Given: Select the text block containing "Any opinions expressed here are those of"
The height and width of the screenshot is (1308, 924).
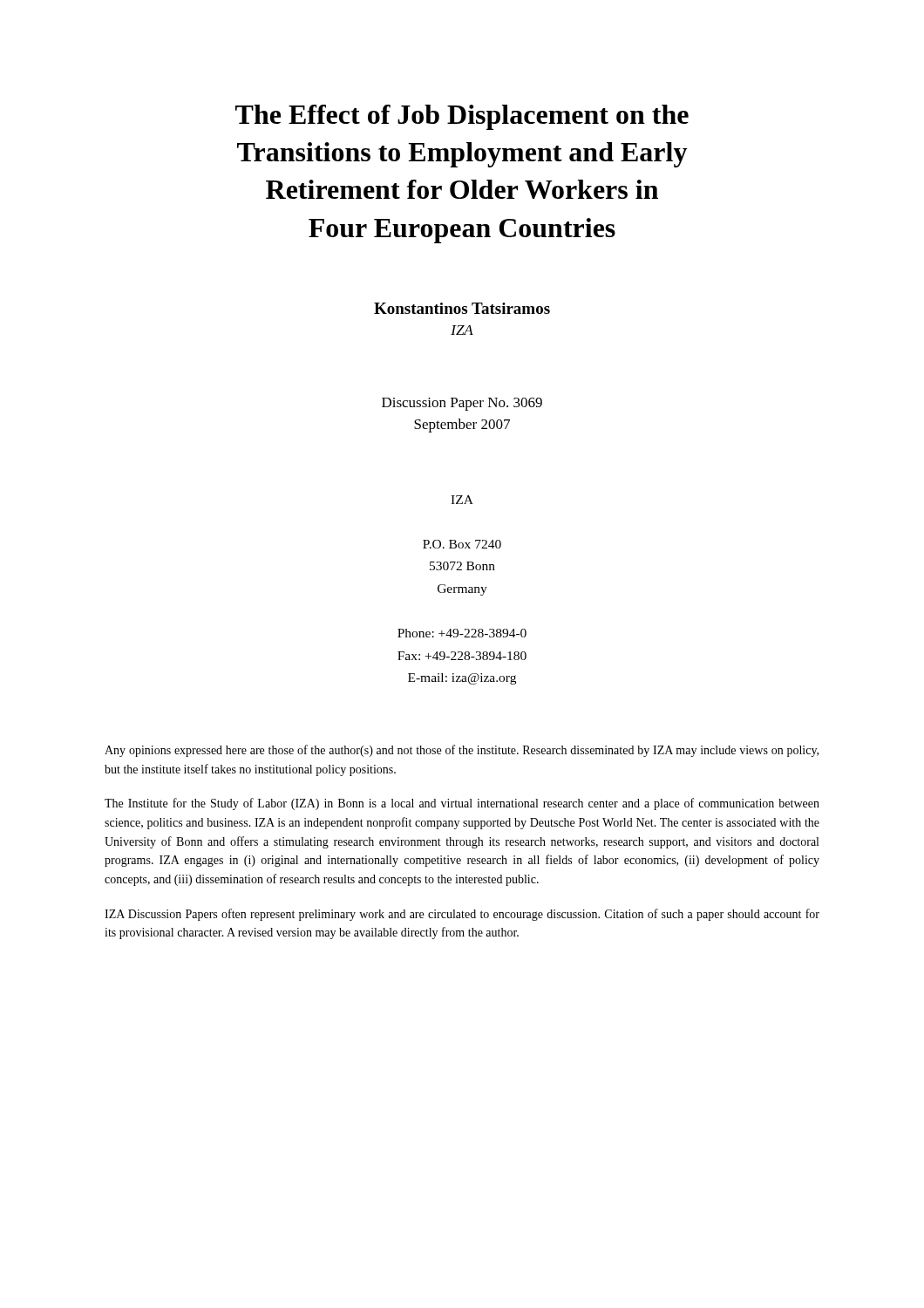Looking at the screenshot, I should point(462,760).
